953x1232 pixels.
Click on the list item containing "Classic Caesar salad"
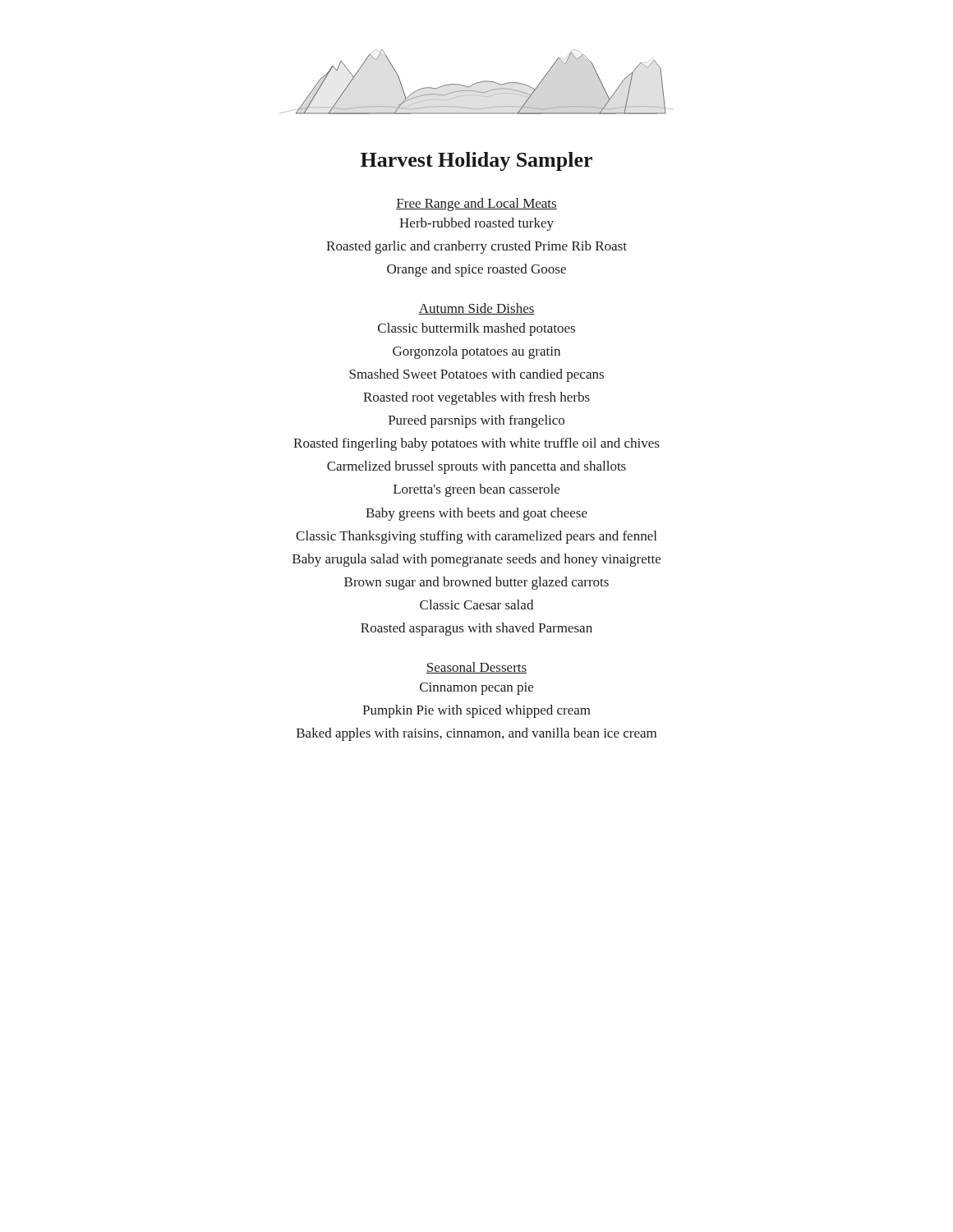coord(476,605)
